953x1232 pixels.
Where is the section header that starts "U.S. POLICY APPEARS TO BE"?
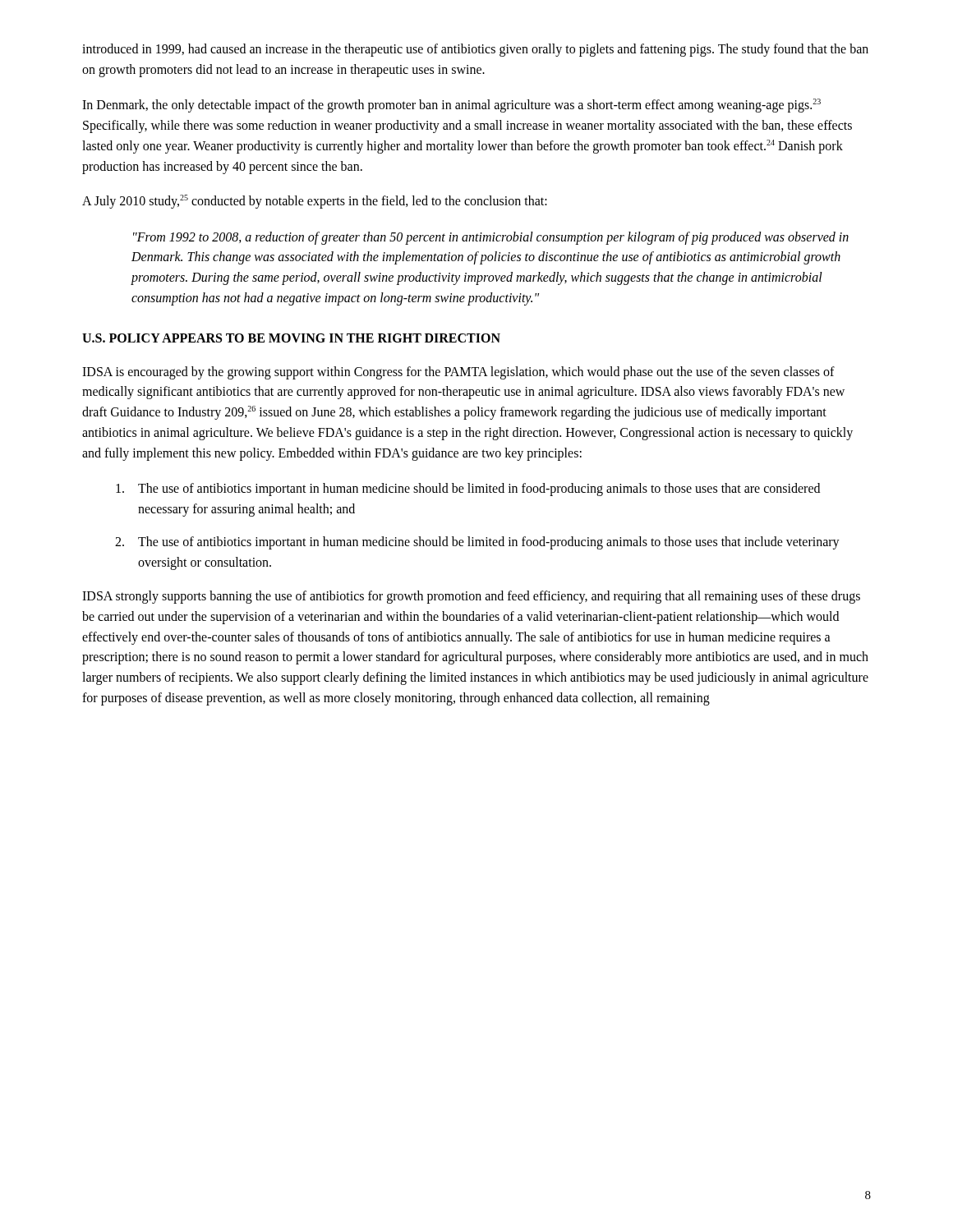(476, 338)
